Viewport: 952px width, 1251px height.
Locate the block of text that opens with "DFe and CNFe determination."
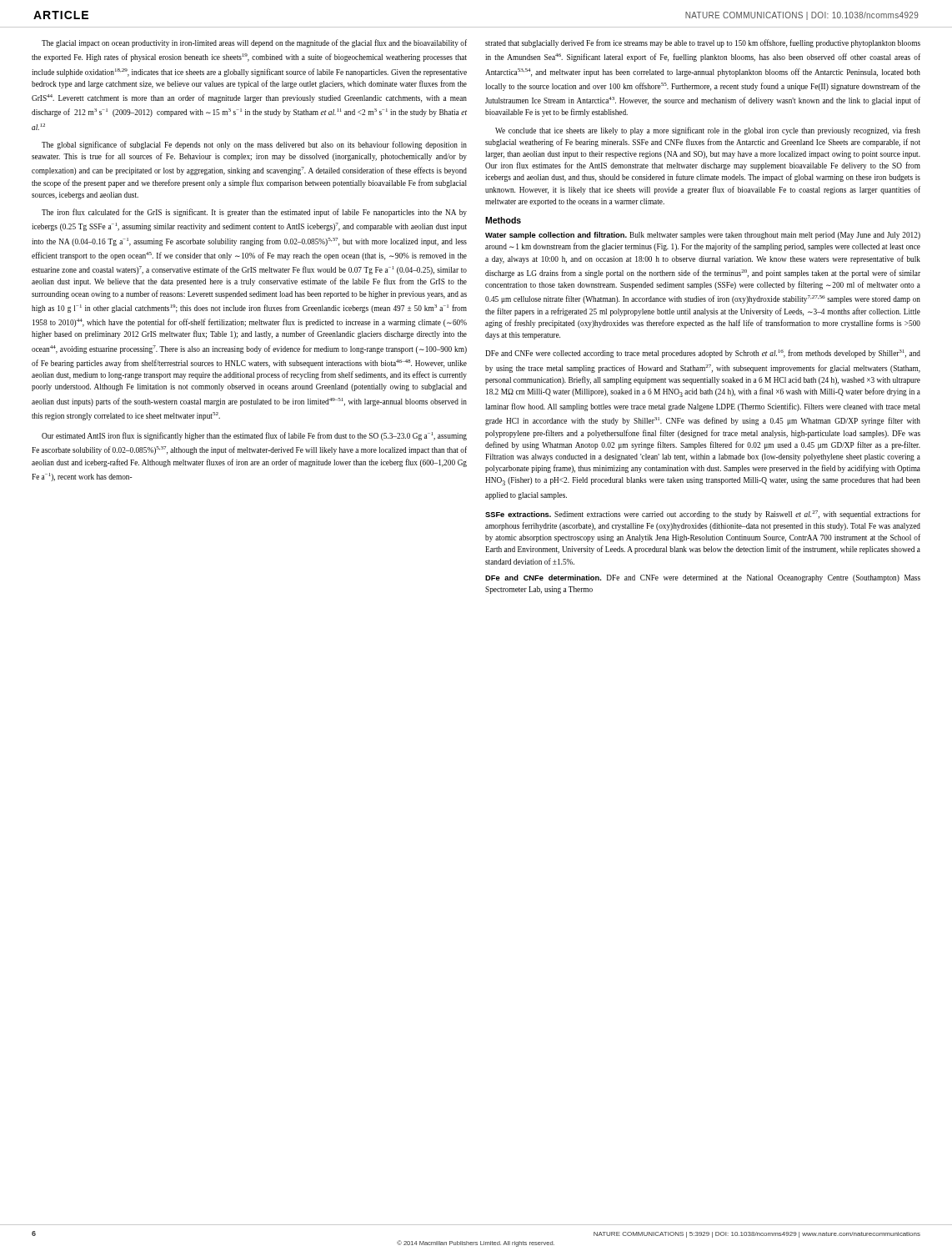point(703,584)
